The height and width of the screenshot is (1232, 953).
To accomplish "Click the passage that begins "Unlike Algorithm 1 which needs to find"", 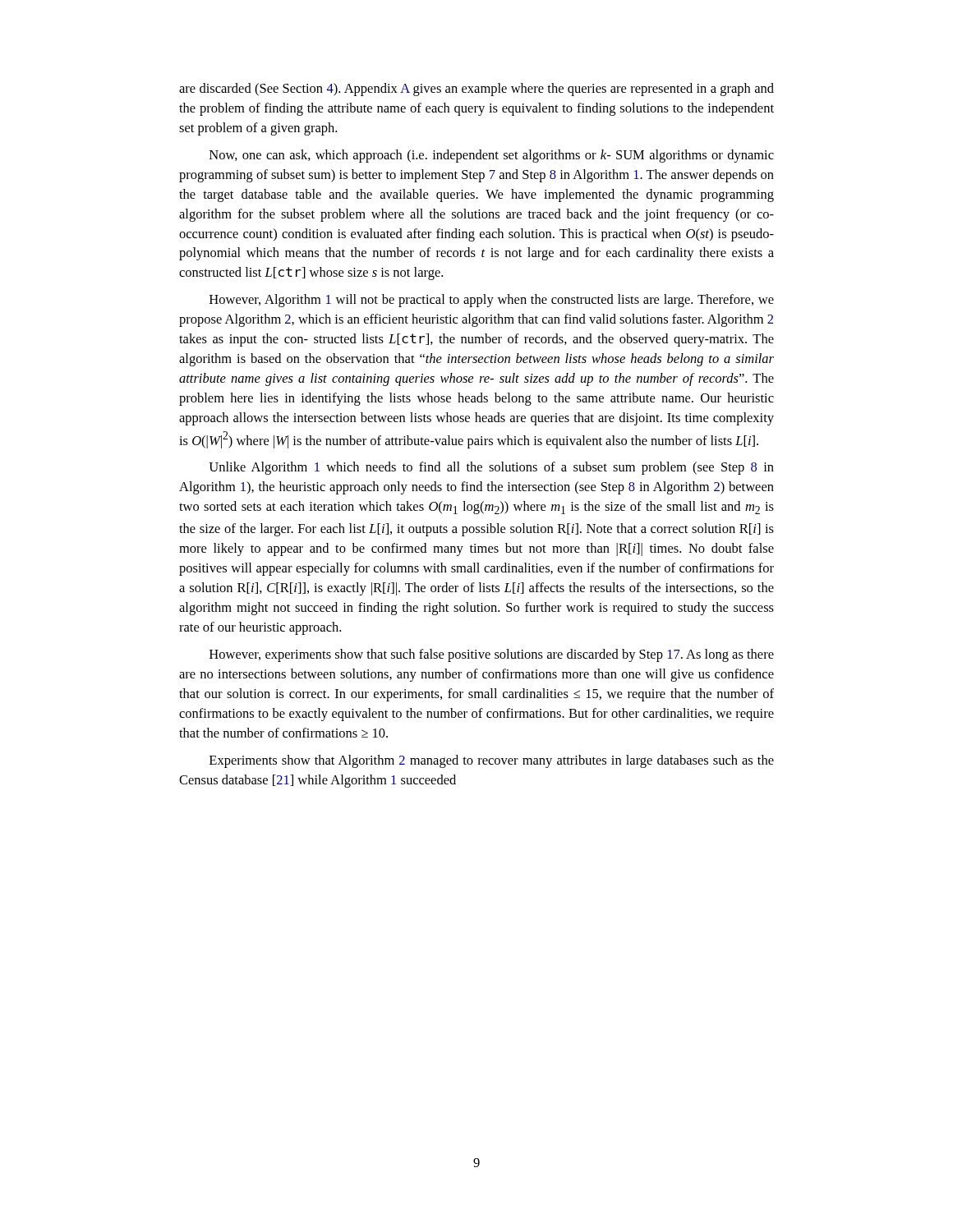I will [476, 548].
